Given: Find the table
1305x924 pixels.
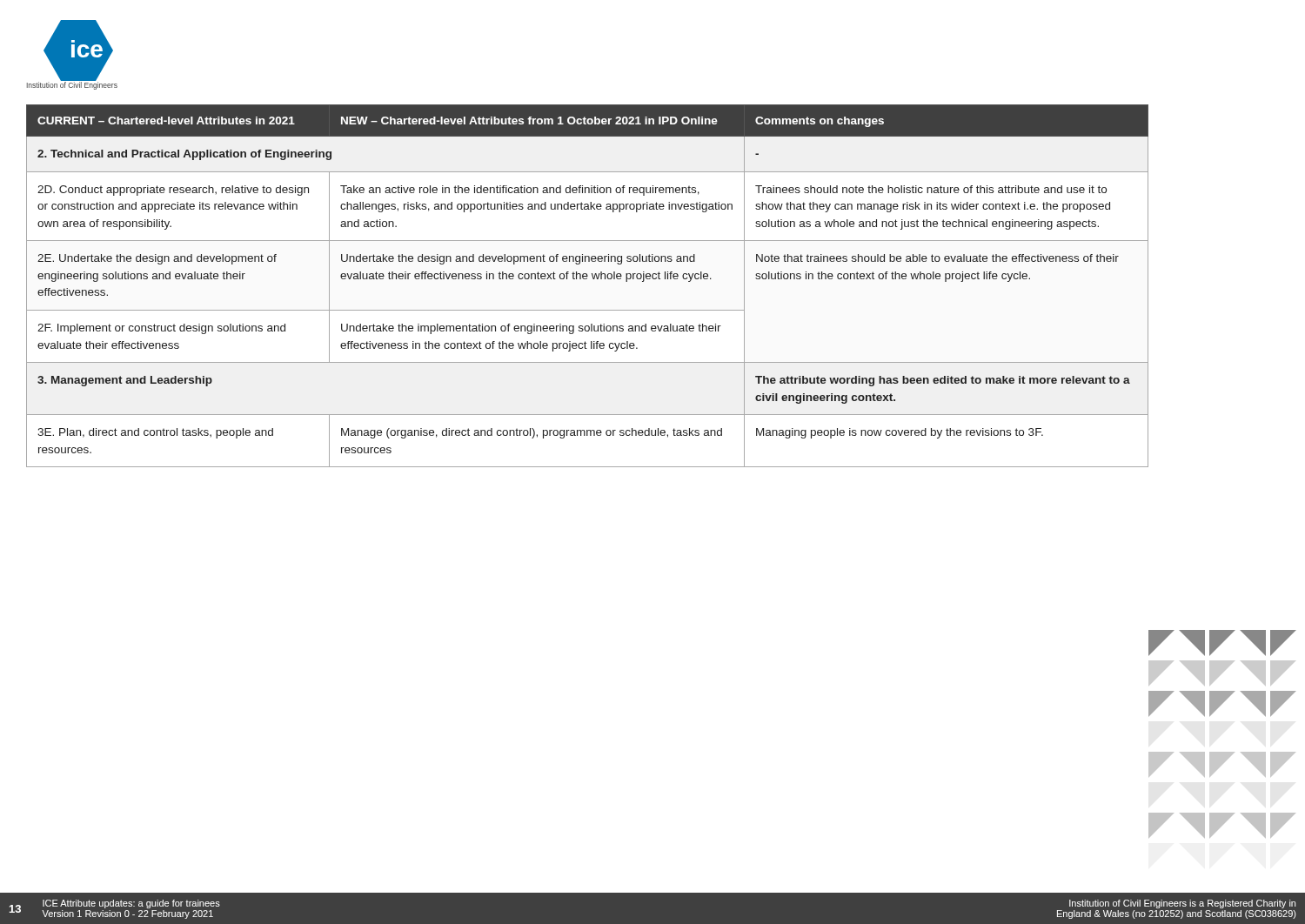Looking at the screenshot, I should [587, 286].
